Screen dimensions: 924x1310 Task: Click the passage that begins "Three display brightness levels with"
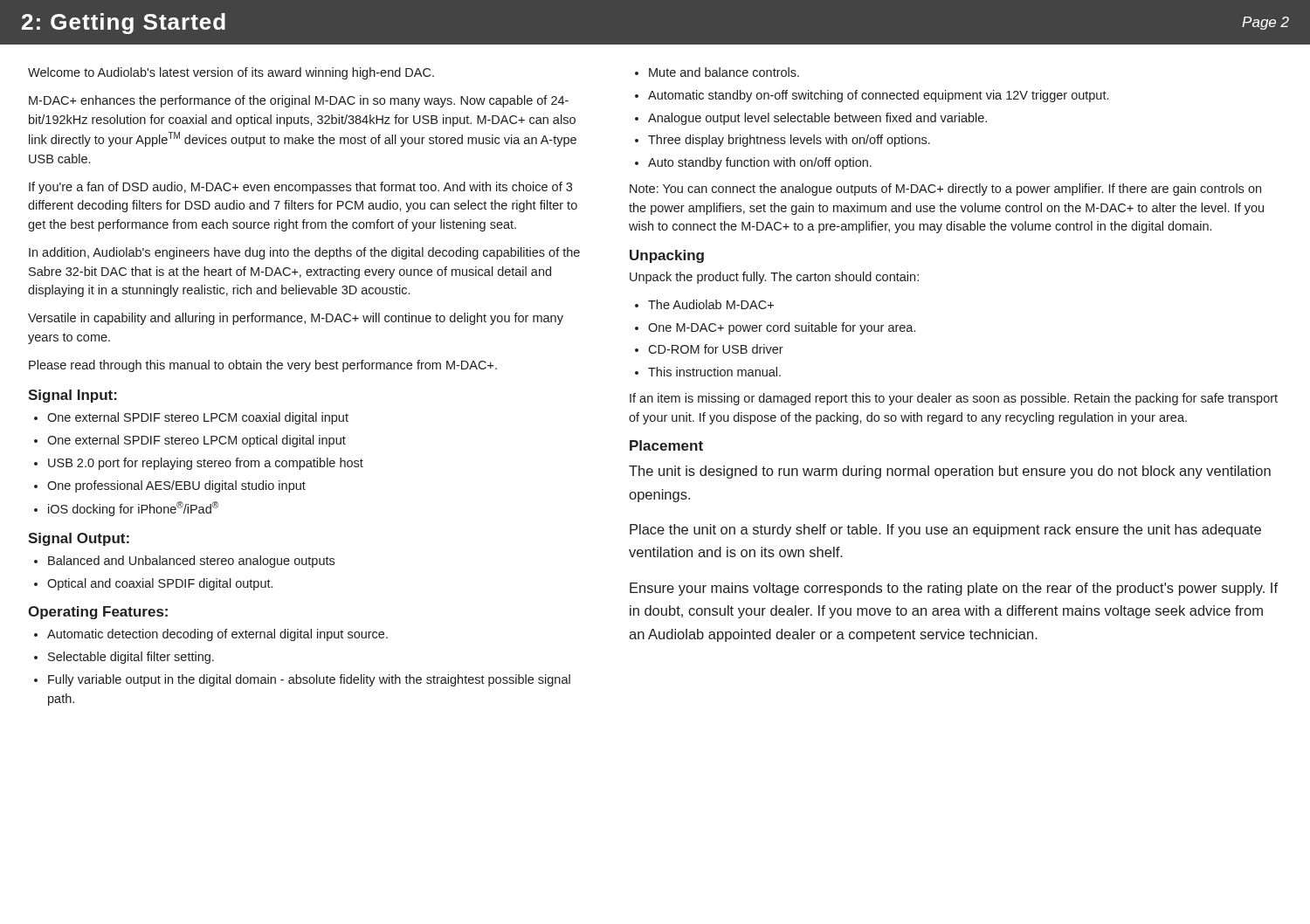click(x=789, y=140)
